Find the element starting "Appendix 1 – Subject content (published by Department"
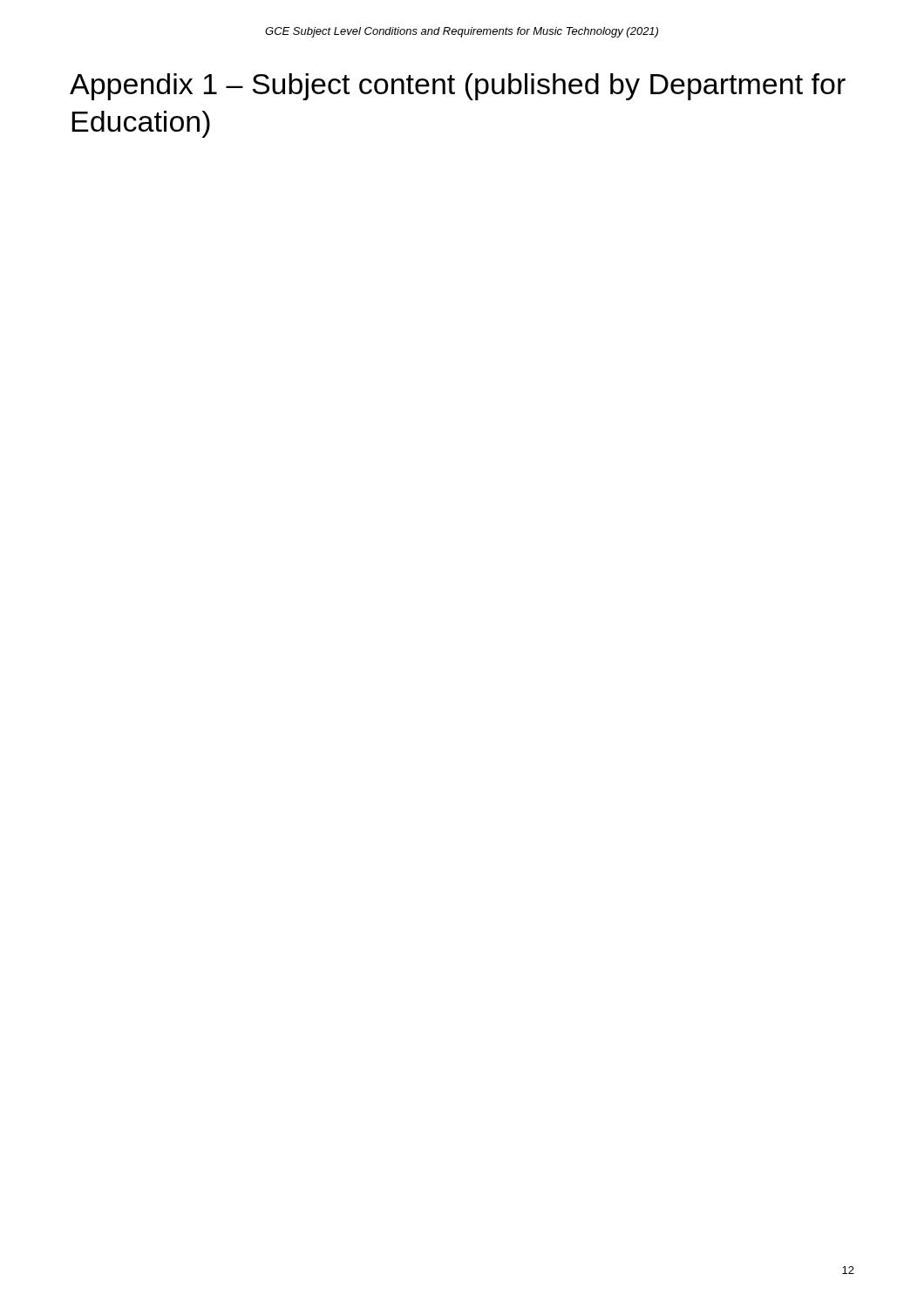The image size is (924, 1308). pyautogui.click(x=458, y=102)
